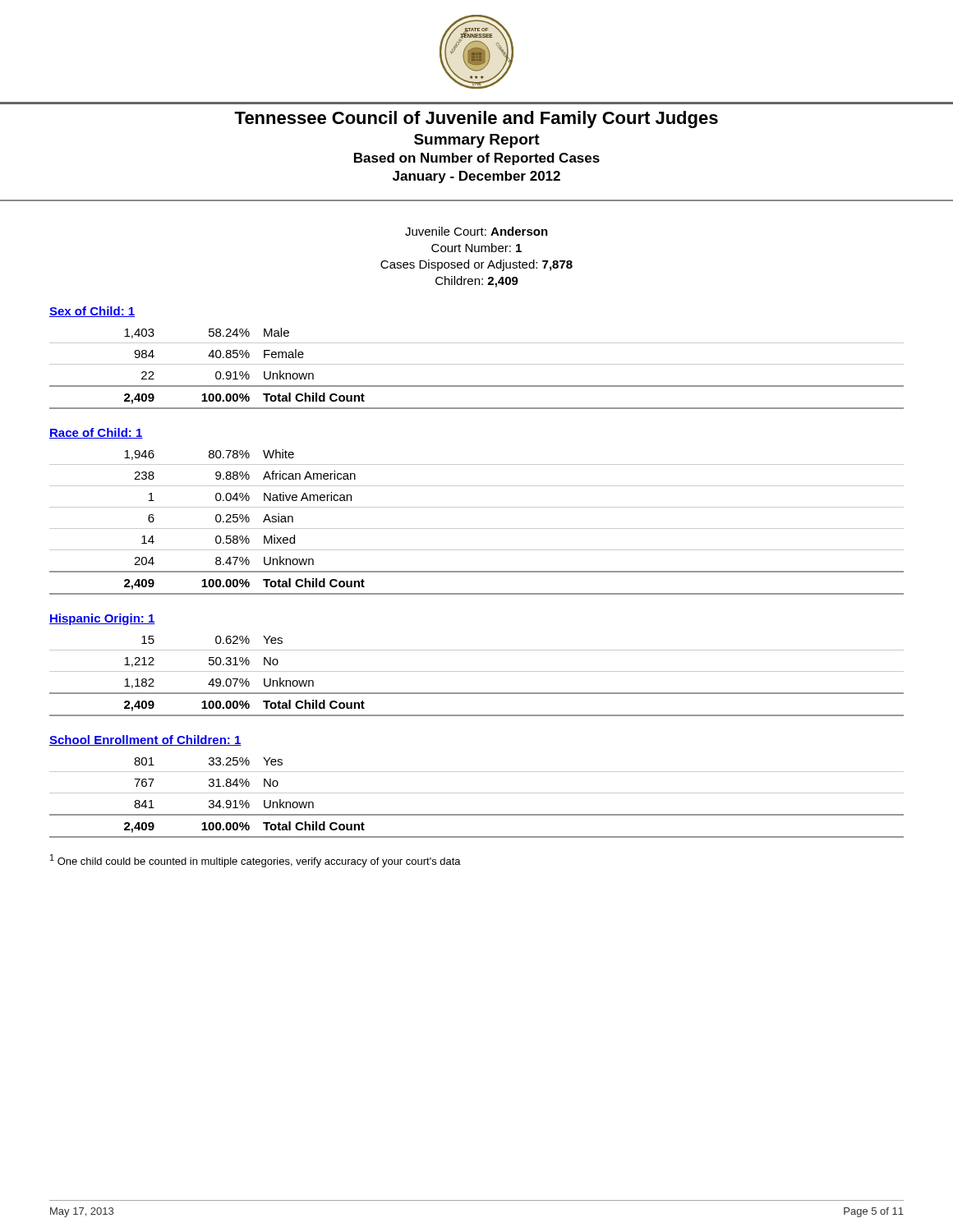The image size is (953, 1232).
Task: Navigate to the element starting "Cases Disposed or Adjusted: 7,878"
Action: pos(476,264)
